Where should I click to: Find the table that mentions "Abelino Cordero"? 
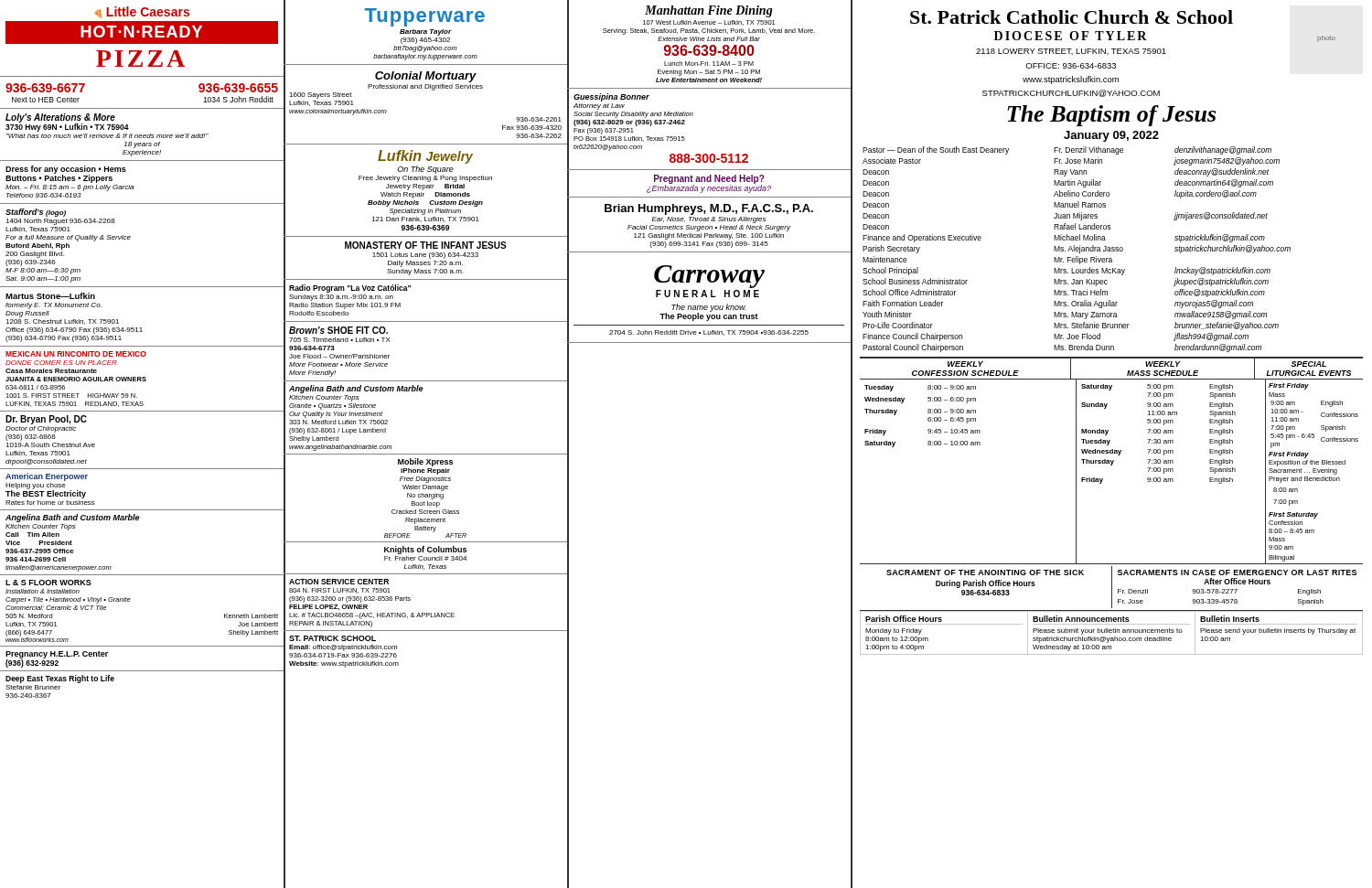click(x=1111, y=249)
